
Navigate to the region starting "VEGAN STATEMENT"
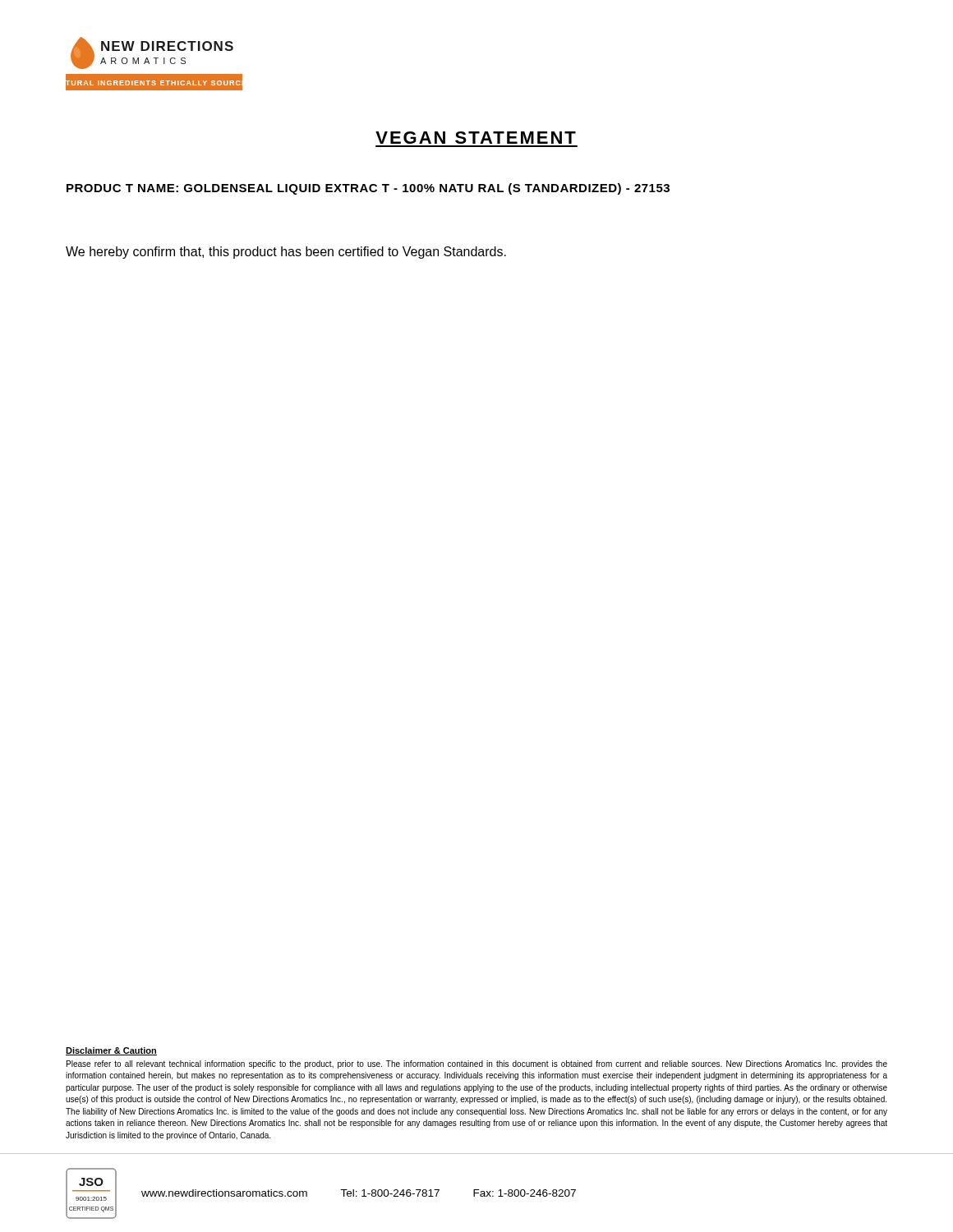click(476, 138)
